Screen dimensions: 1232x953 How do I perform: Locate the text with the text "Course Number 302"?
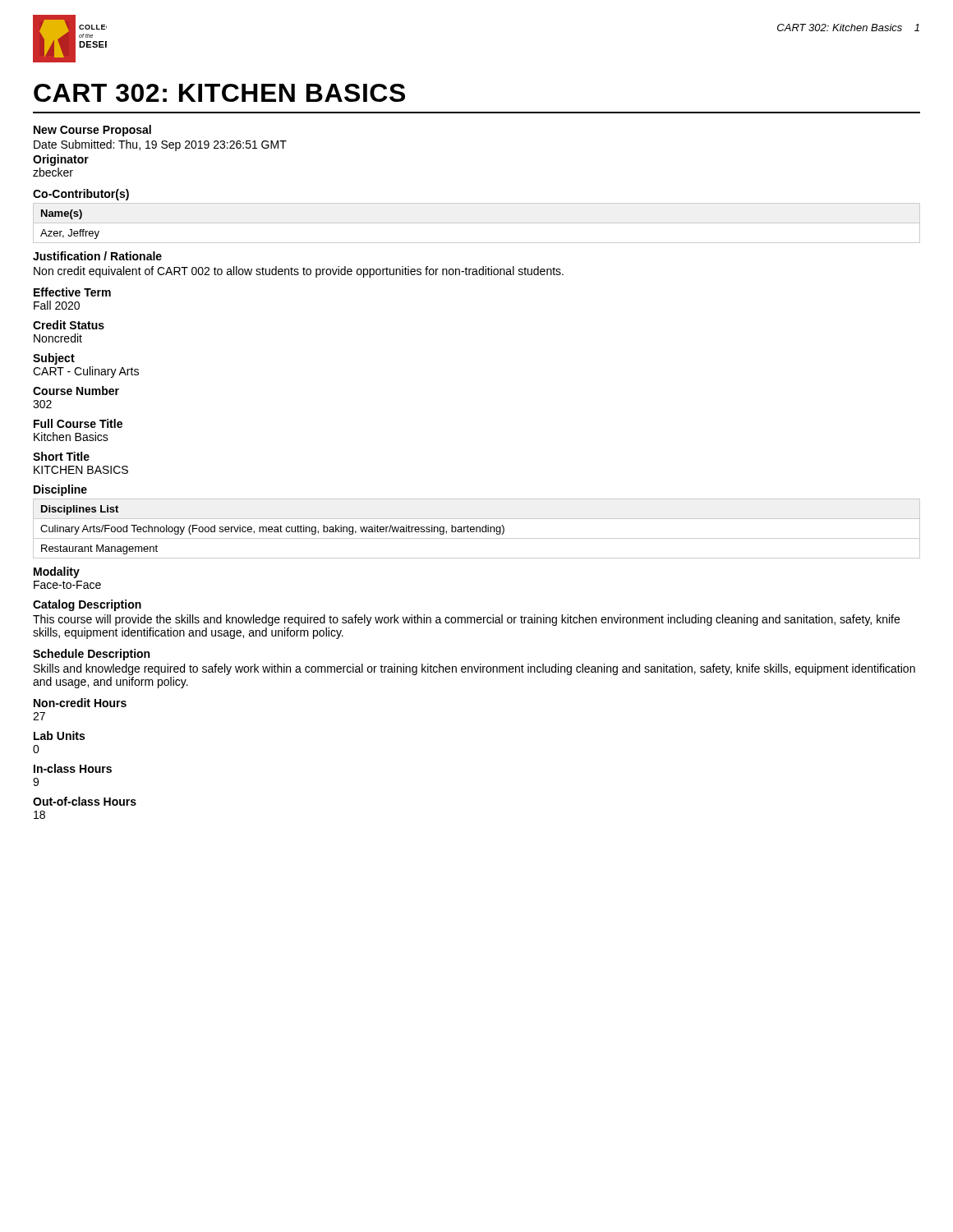click(76, 398)
